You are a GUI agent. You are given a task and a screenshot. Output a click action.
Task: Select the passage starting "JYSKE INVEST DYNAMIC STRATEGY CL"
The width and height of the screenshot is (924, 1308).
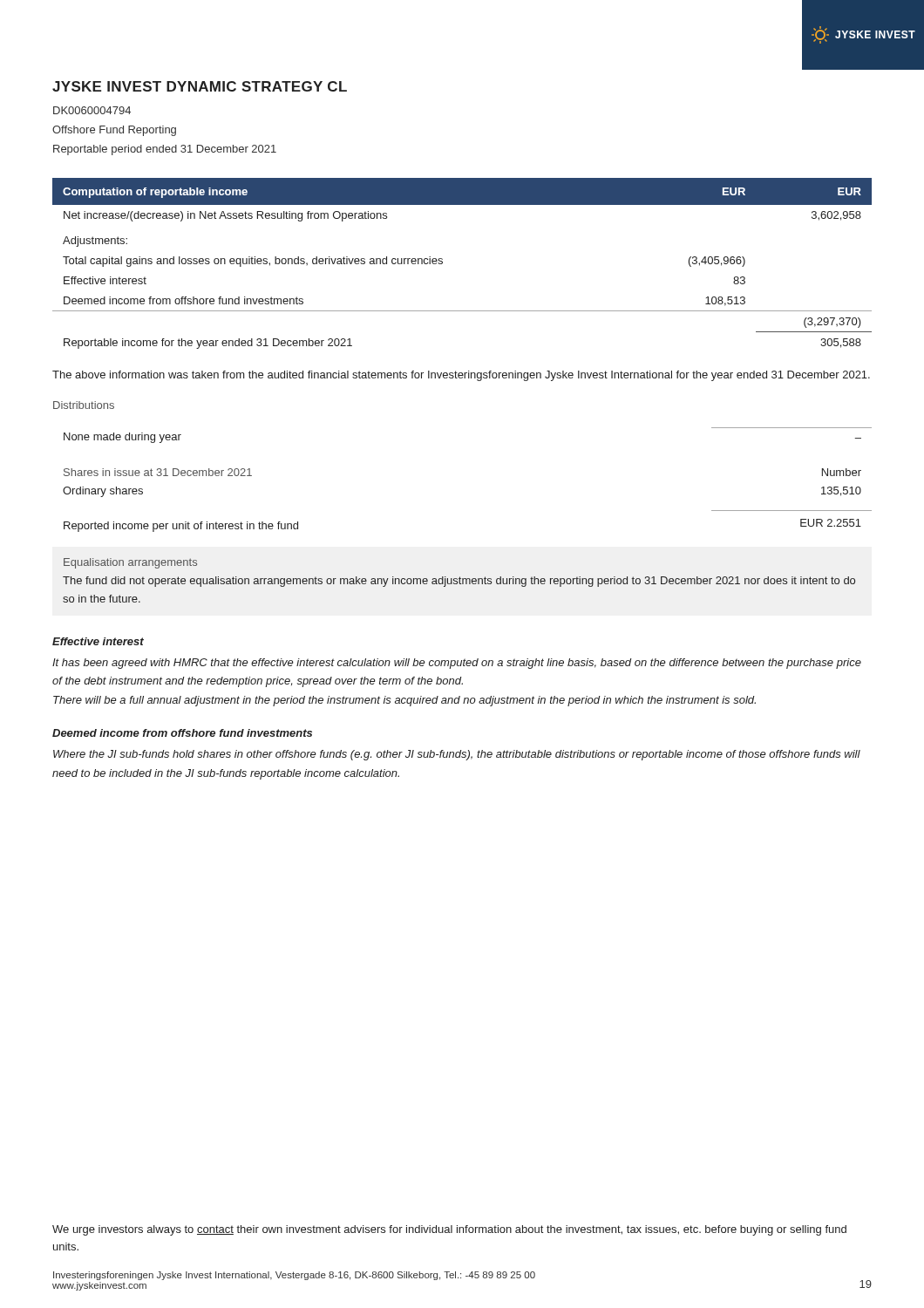(200, 87)
